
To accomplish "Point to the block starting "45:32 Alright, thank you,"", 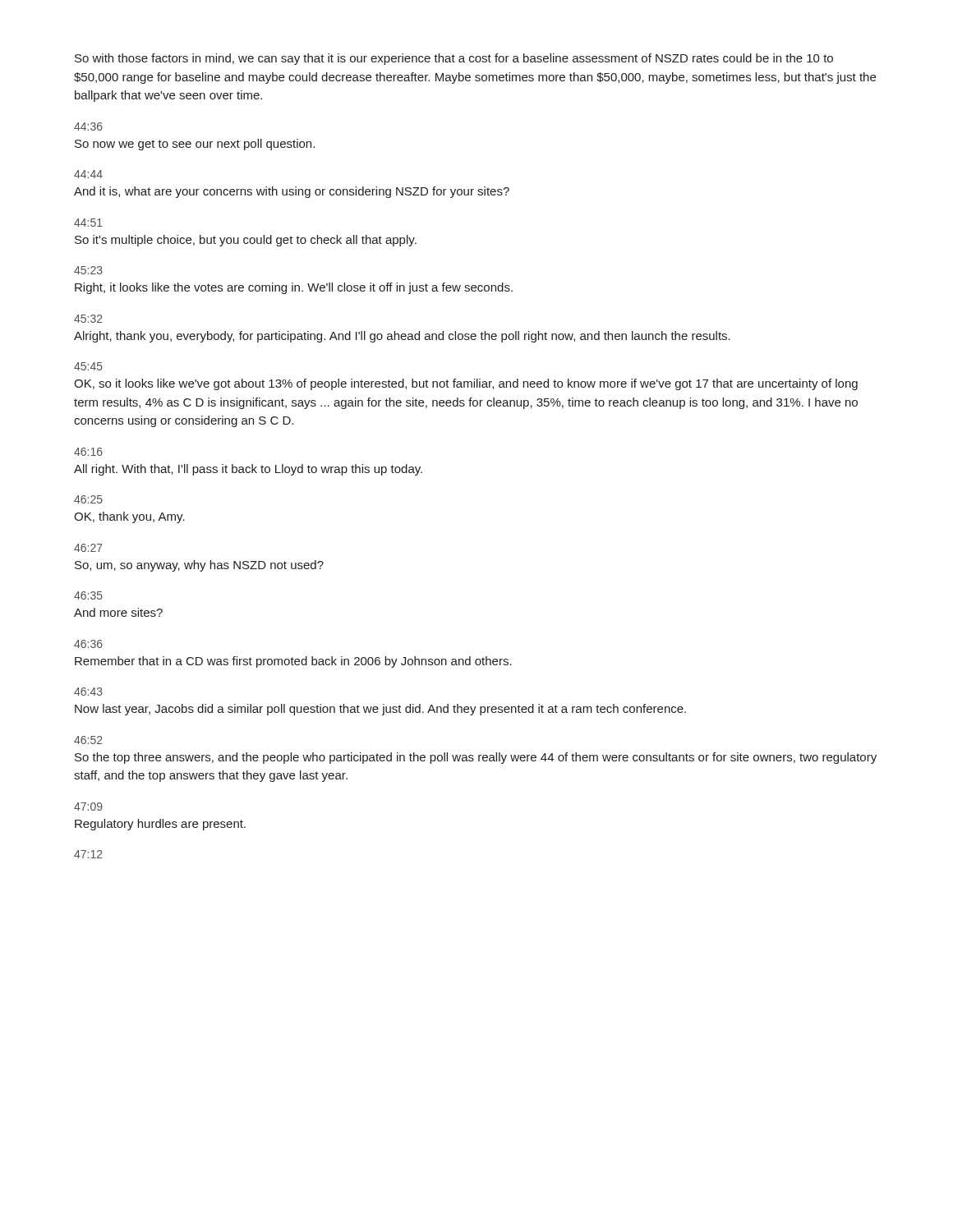I will [476, 328].
